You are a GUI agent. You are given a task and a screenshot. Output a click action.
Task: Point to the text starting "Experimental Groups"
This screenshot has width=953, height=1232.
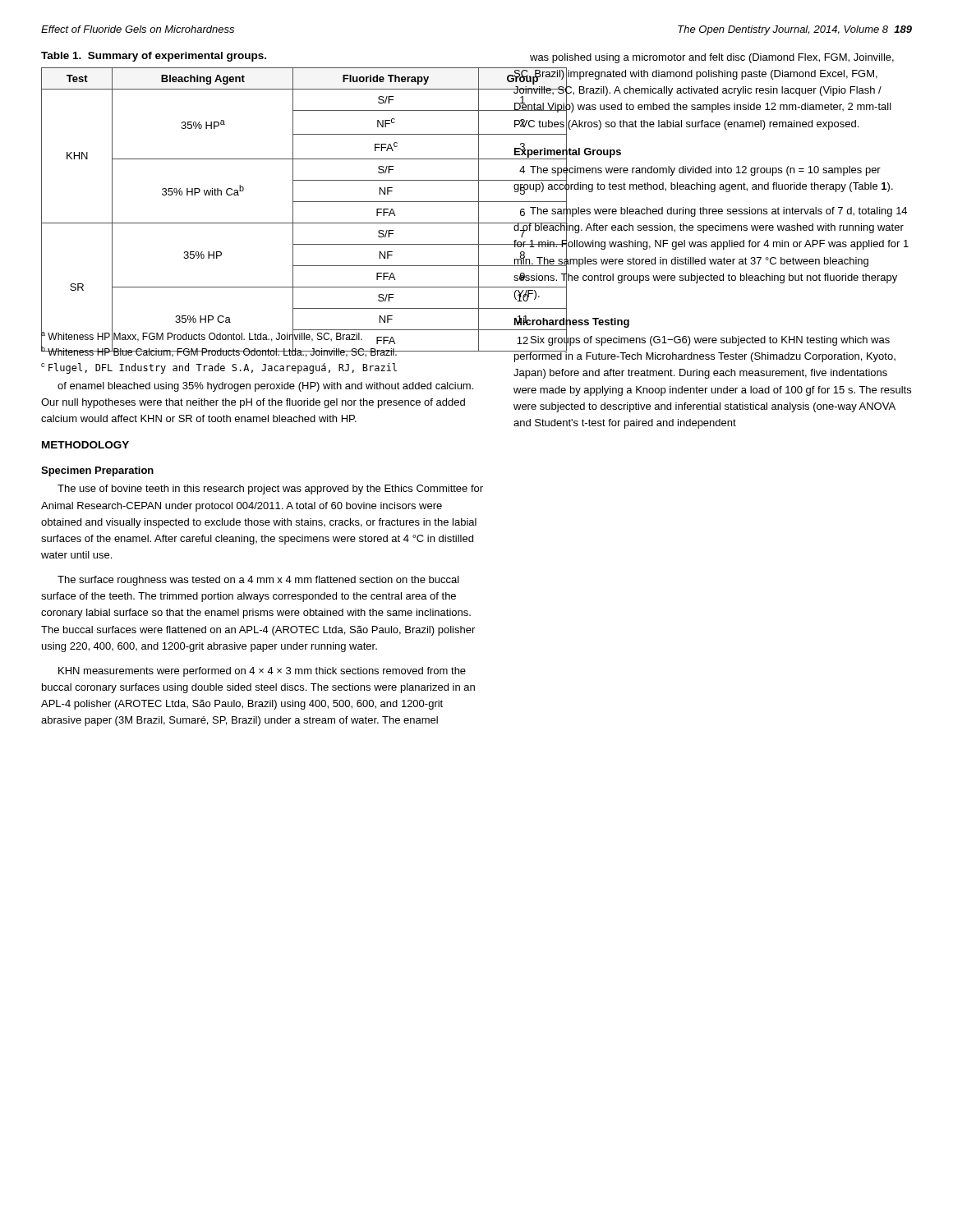(x=567, y=151)
